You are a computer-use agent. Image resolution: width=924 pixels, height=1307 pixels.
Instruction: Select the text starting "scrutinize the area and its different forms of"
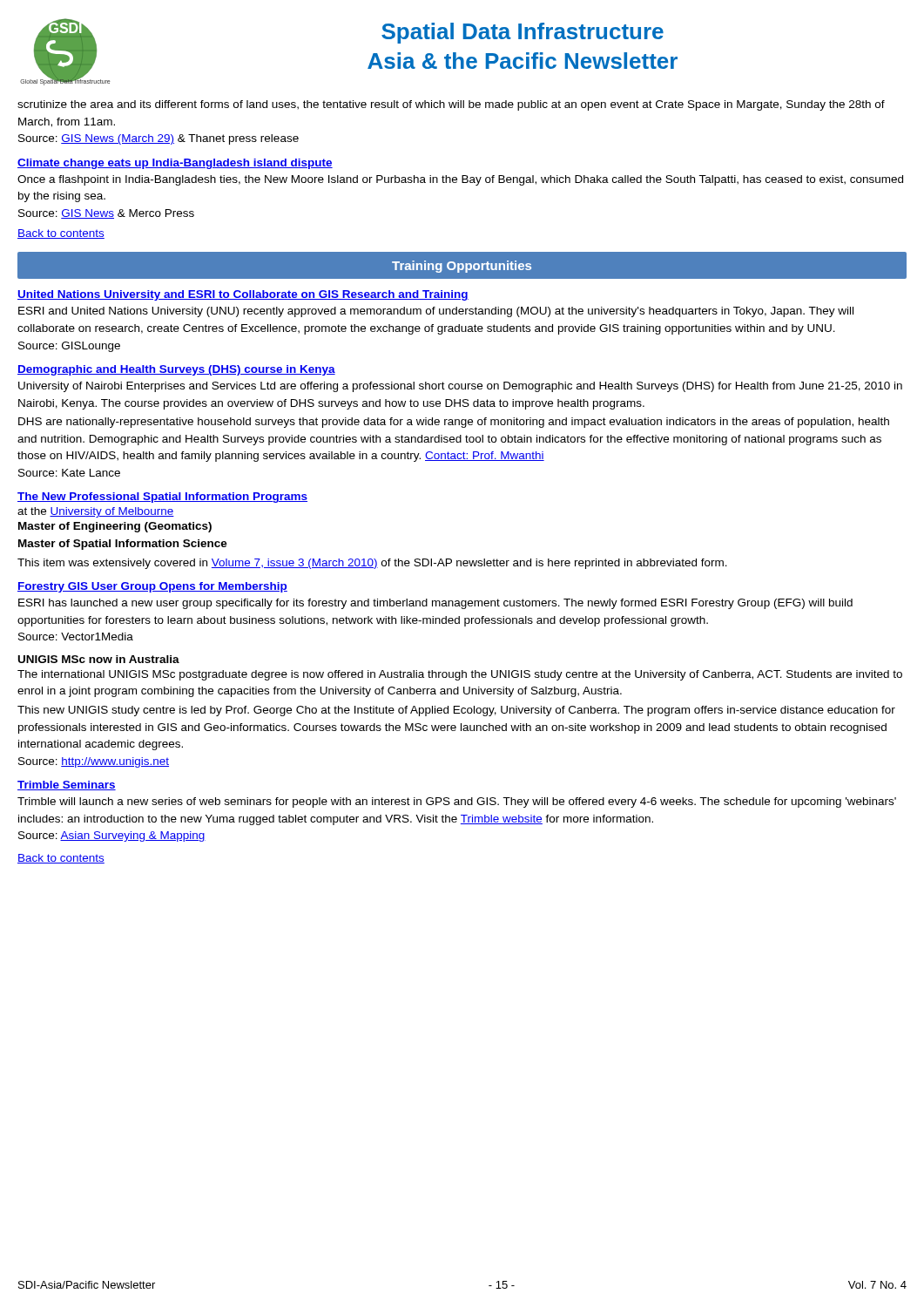pos(451,105)
